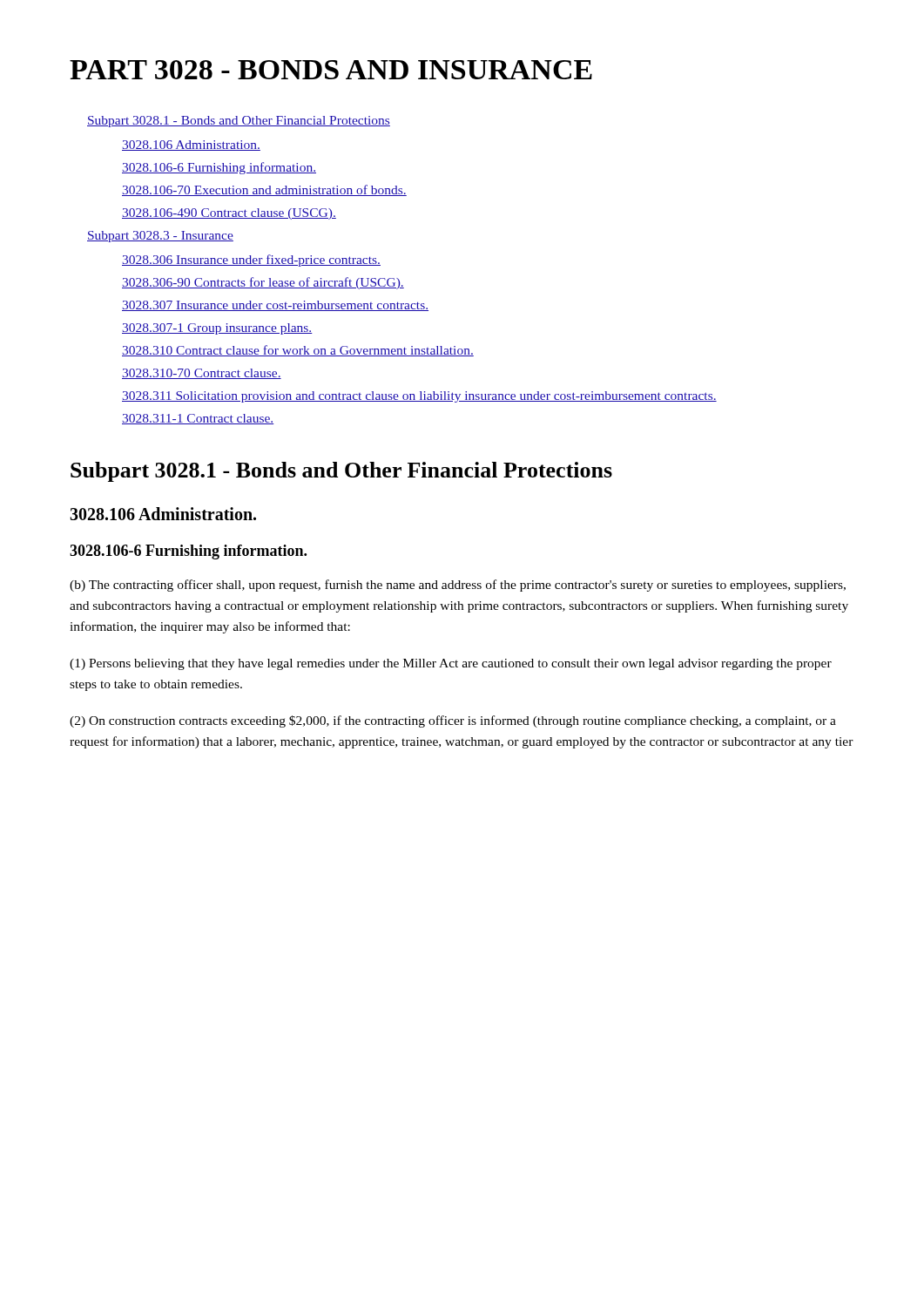Find the element starting "3028.310-70 Contract clause."

[202, 374]
